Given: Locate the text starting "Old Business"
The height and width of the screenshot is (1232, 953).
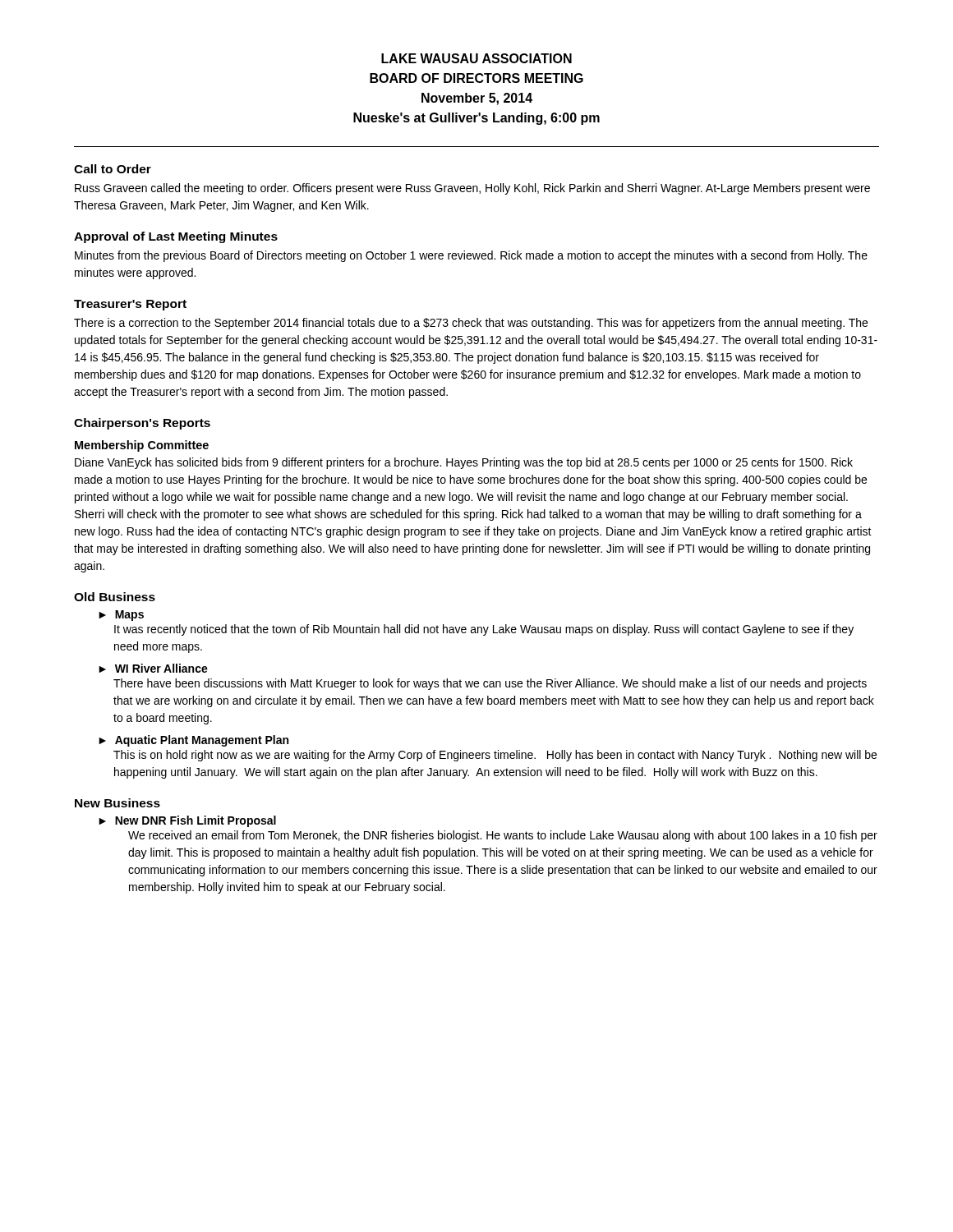Looking at the screenshot, I should click(x=115, y=597).
